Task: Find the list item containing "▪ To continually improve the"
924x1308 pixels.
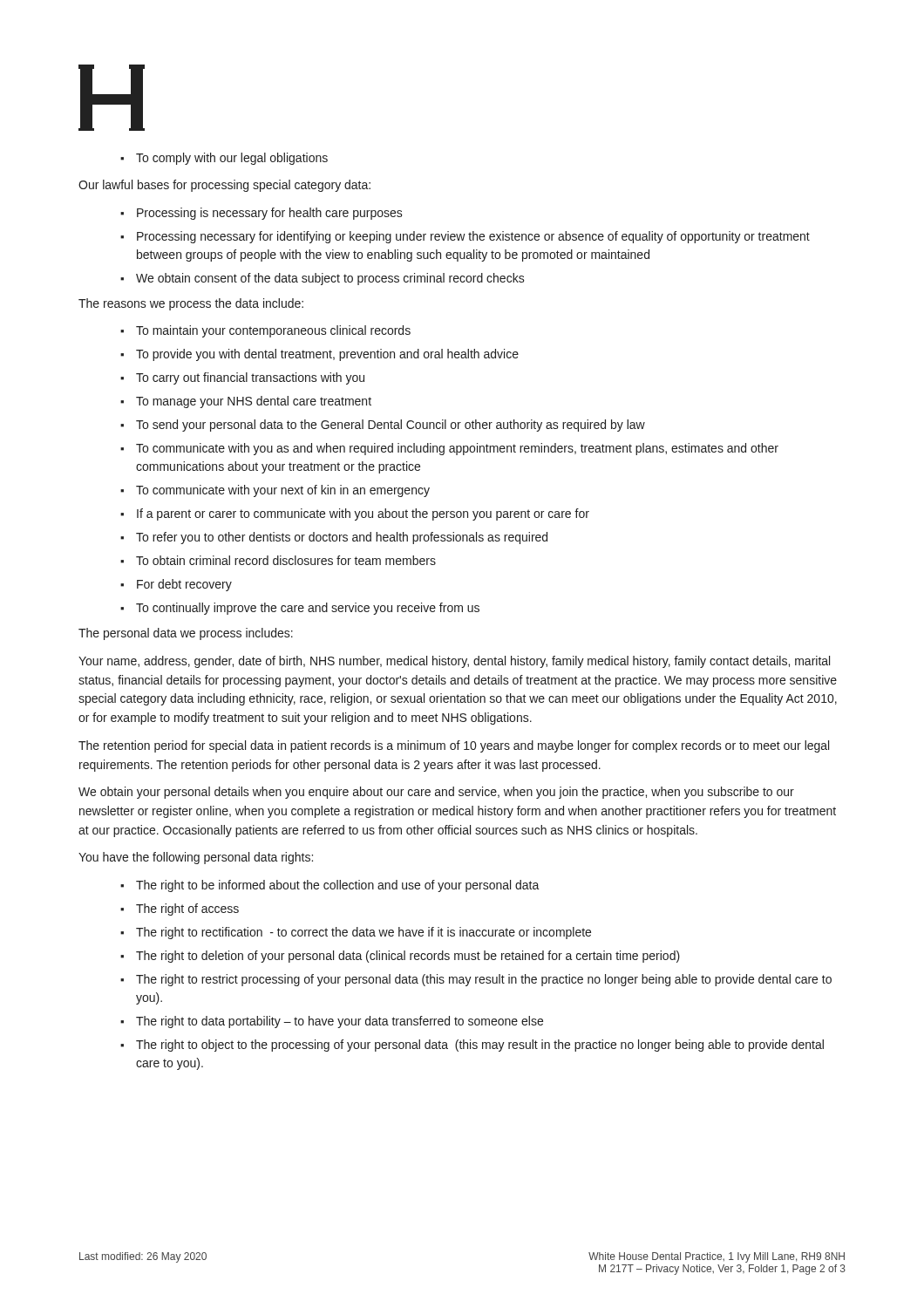Action: 483,608
